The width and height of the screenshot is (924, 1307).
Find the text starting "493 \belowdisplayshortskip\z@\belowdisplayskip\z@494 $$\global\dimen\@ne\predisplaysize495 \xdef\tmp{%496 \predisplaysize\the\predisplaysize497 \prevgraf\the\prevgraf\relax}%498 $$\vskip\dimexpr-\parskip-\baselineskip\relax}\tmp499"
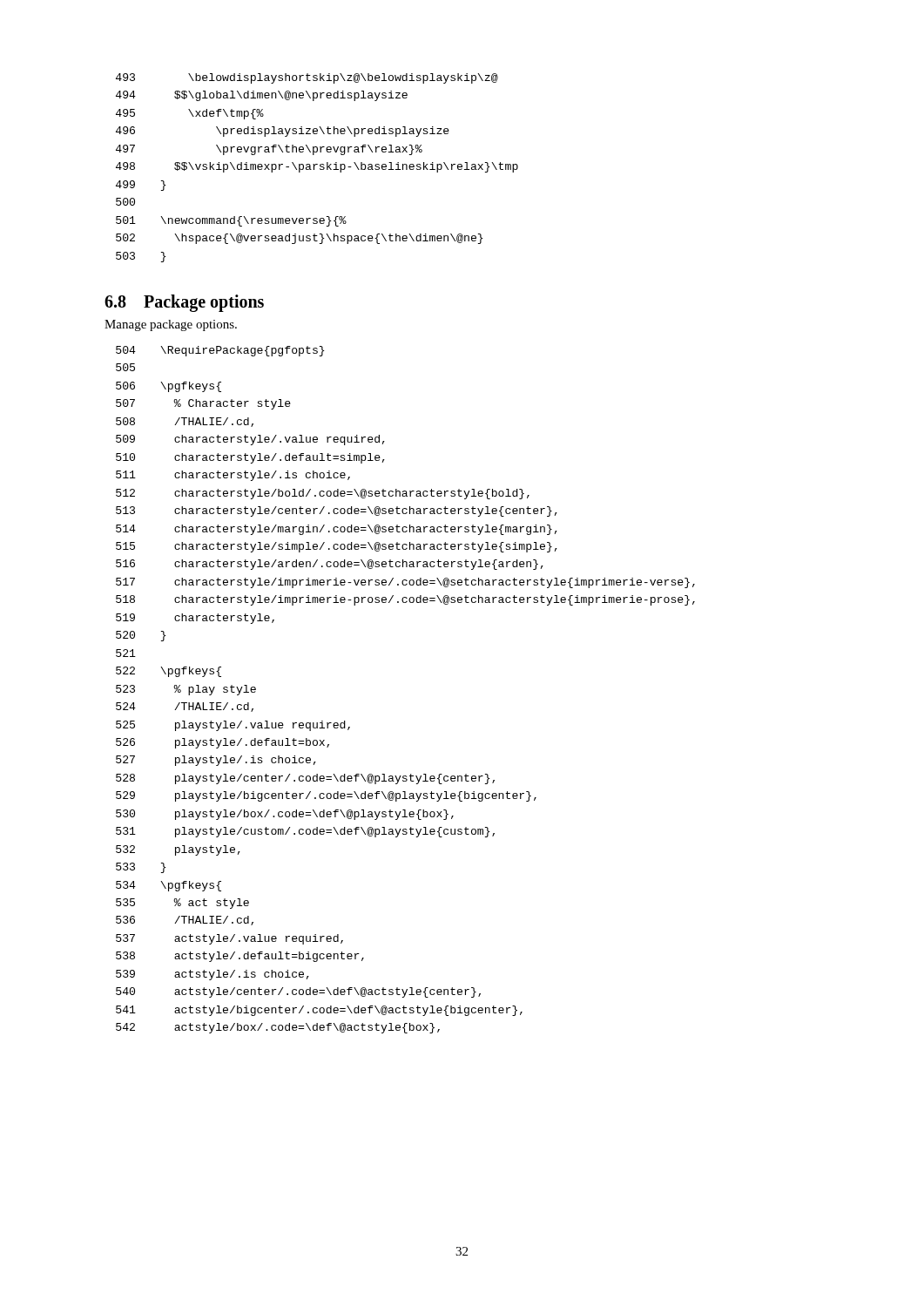(x=462, y=168)
